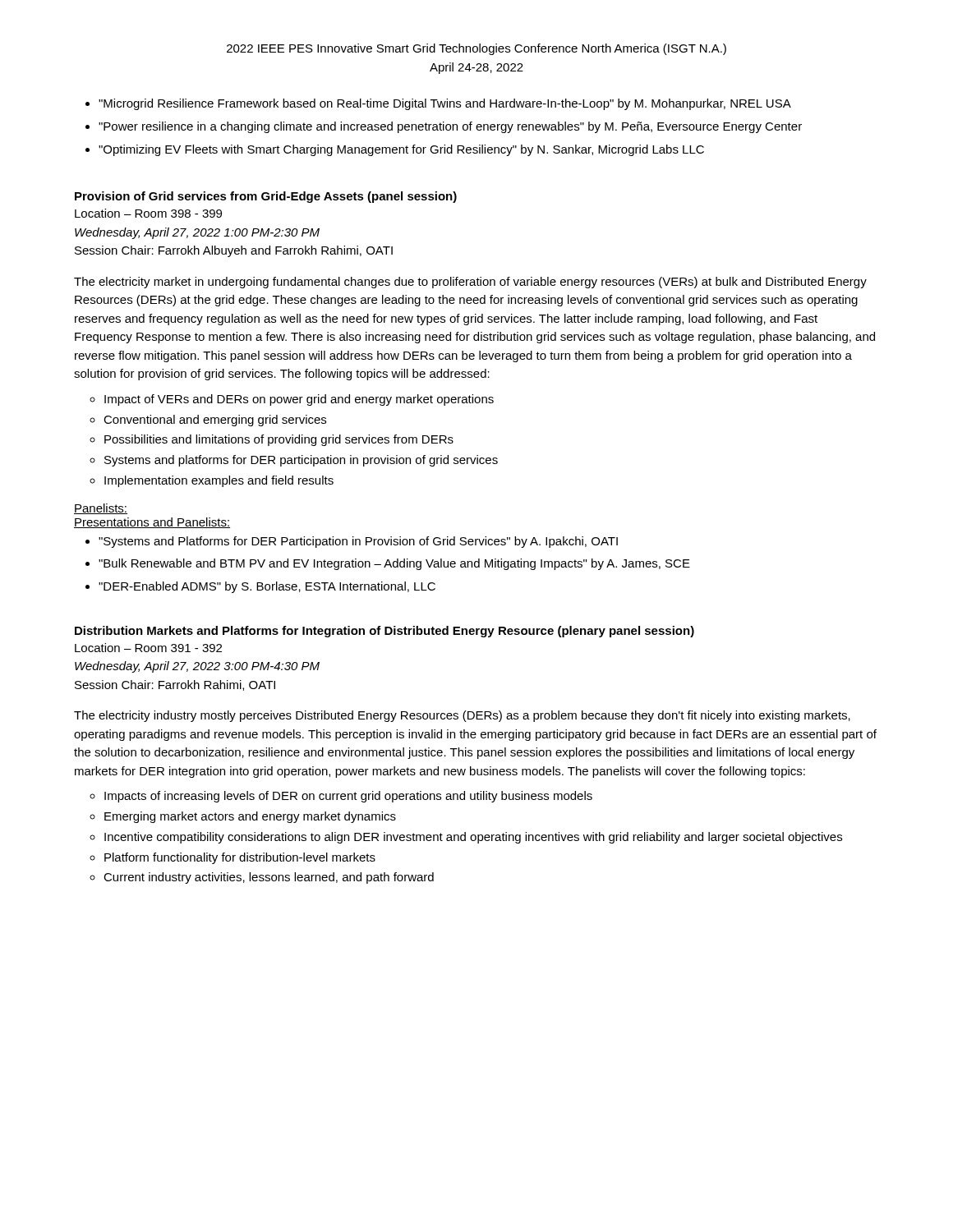Screen dimensions: 1232x953
Task: Locate the text block that reads "Session Chair: Farrokh Albuyeh and Farrokh"
Action: coord(234,250)
